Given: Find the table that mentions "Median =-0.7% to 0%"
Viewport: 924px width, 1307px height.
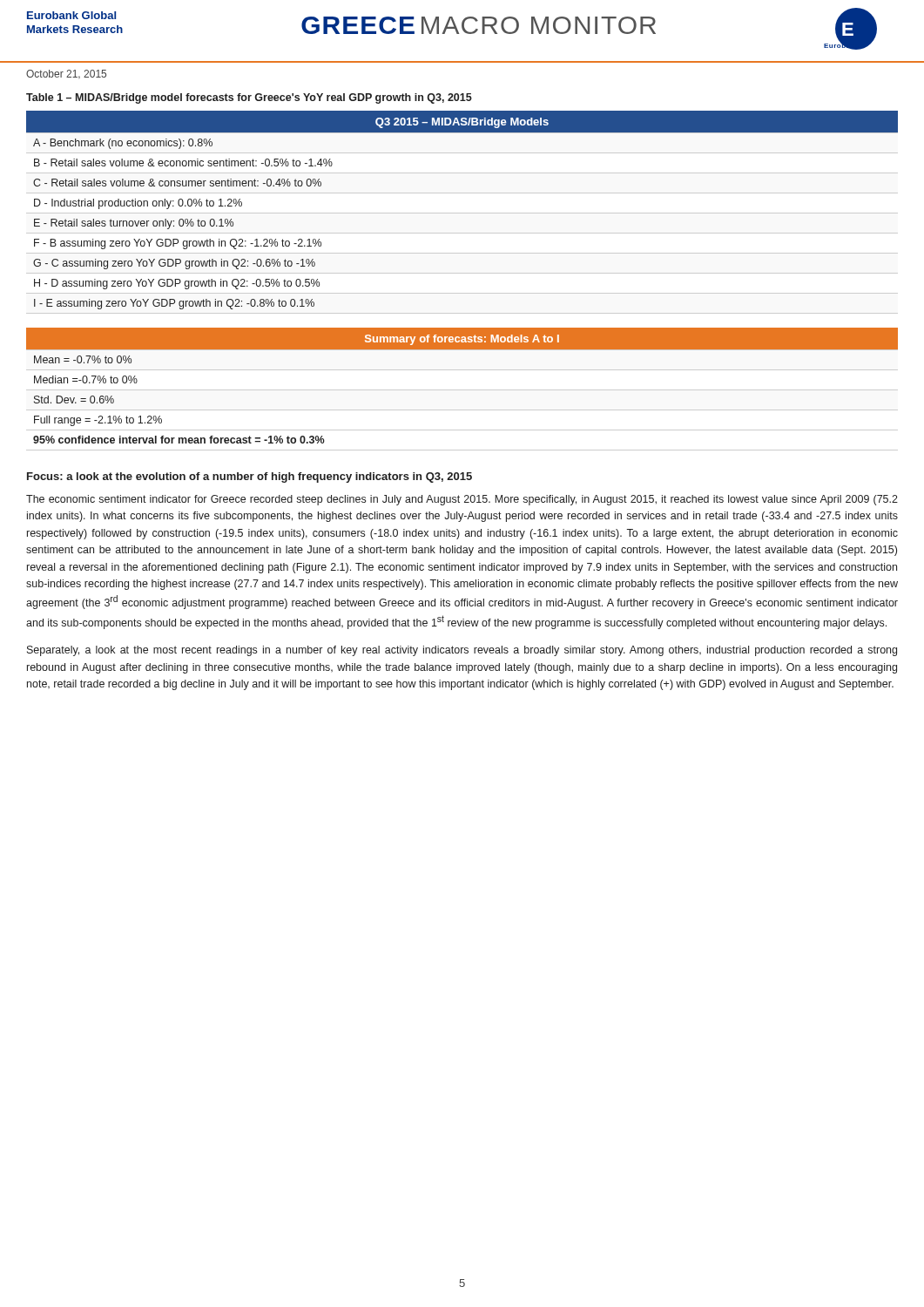Looking at the screenshot, I should click(x=462, y=389).
